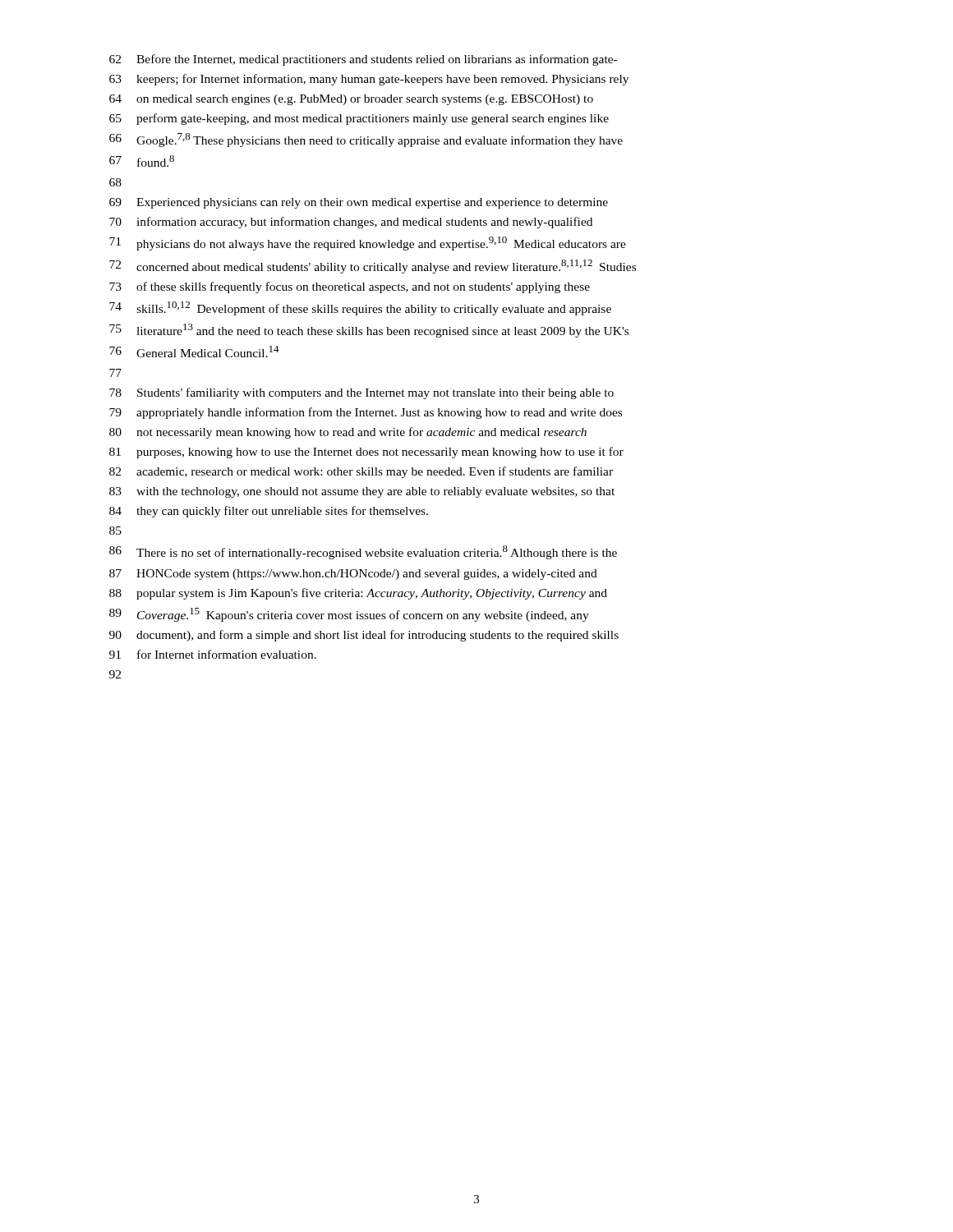Screen dimensions: 1232x953
Task: Point to the block beginning "62 Before the Internet,"
Action: (485, 111)
